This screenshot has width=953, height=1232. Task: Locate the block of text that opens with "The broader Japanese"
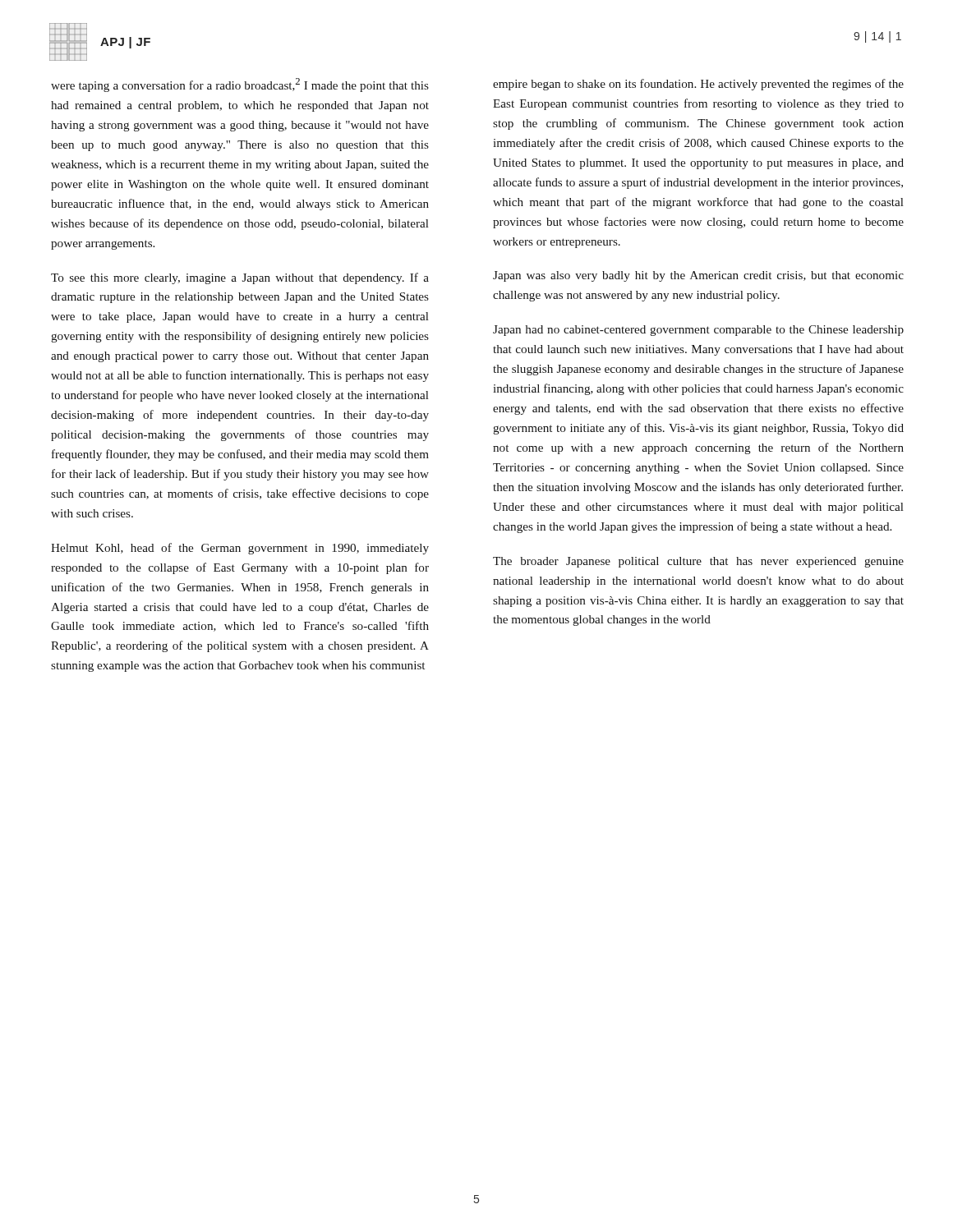pyautogui.click(x=698, y=590)
